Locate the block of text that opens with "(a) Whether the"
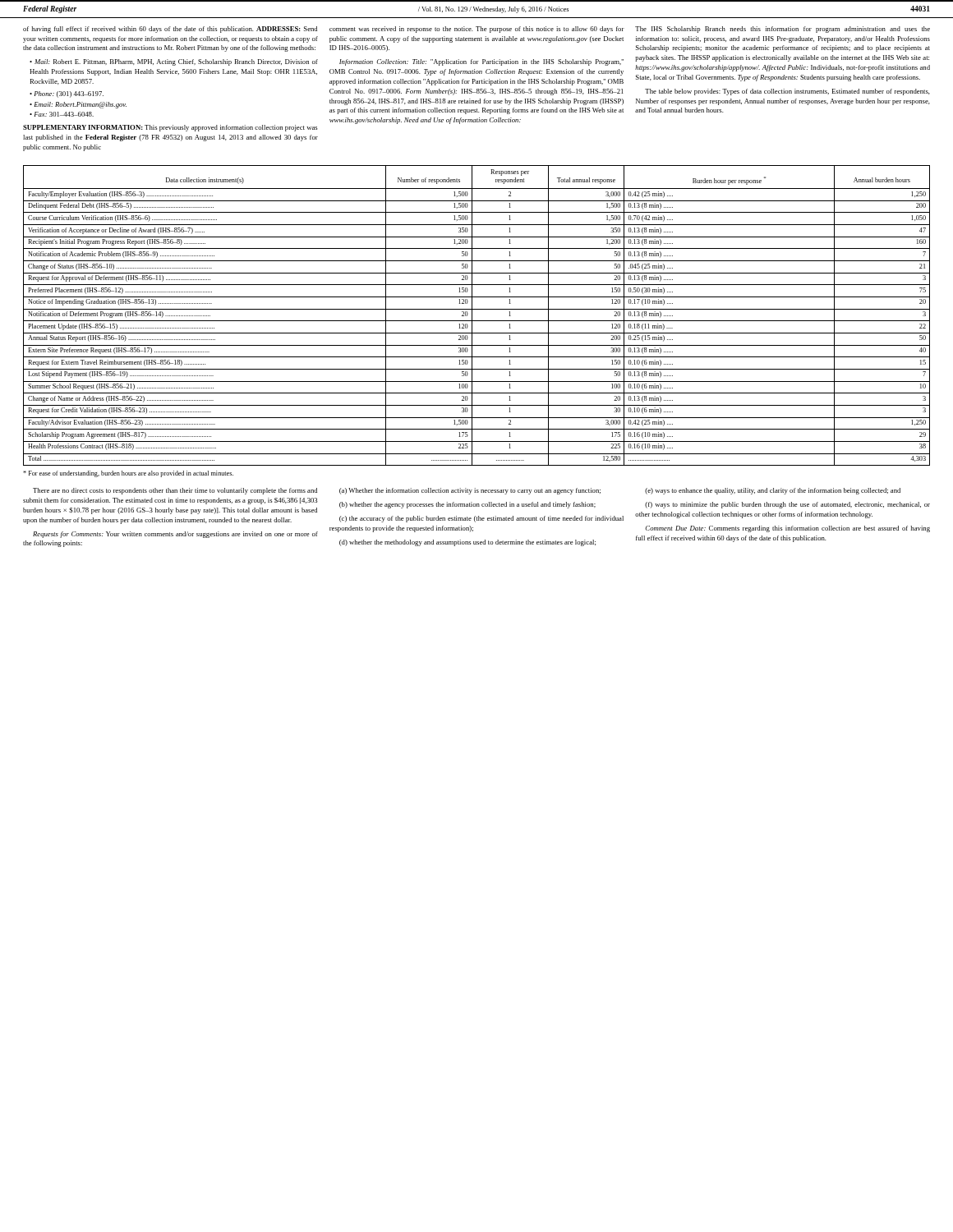The image size is (953, 1232). [476, 517]
